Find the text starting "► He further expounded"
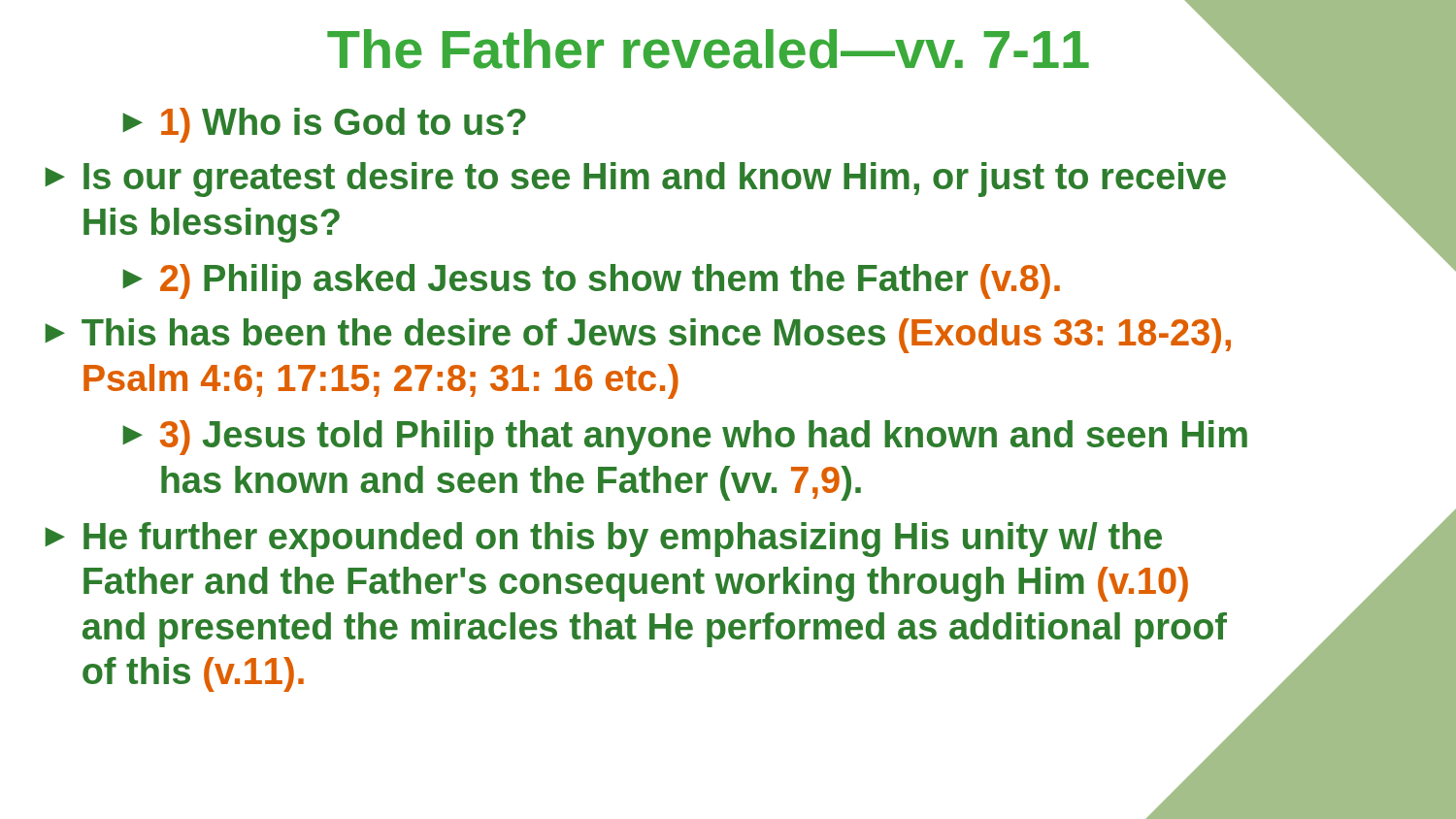 coord(646,604)
